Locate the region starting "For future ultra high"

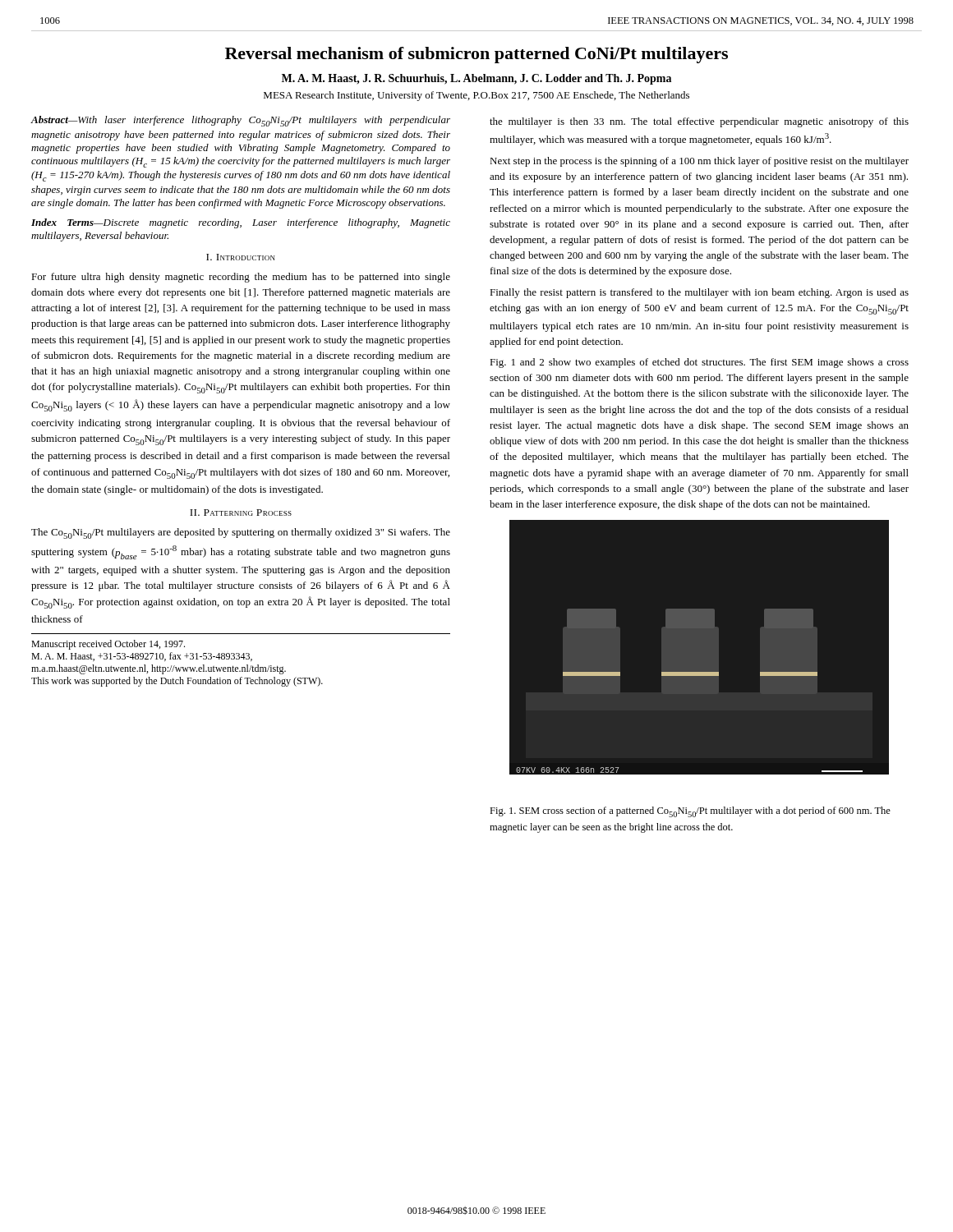coord(241,383)
